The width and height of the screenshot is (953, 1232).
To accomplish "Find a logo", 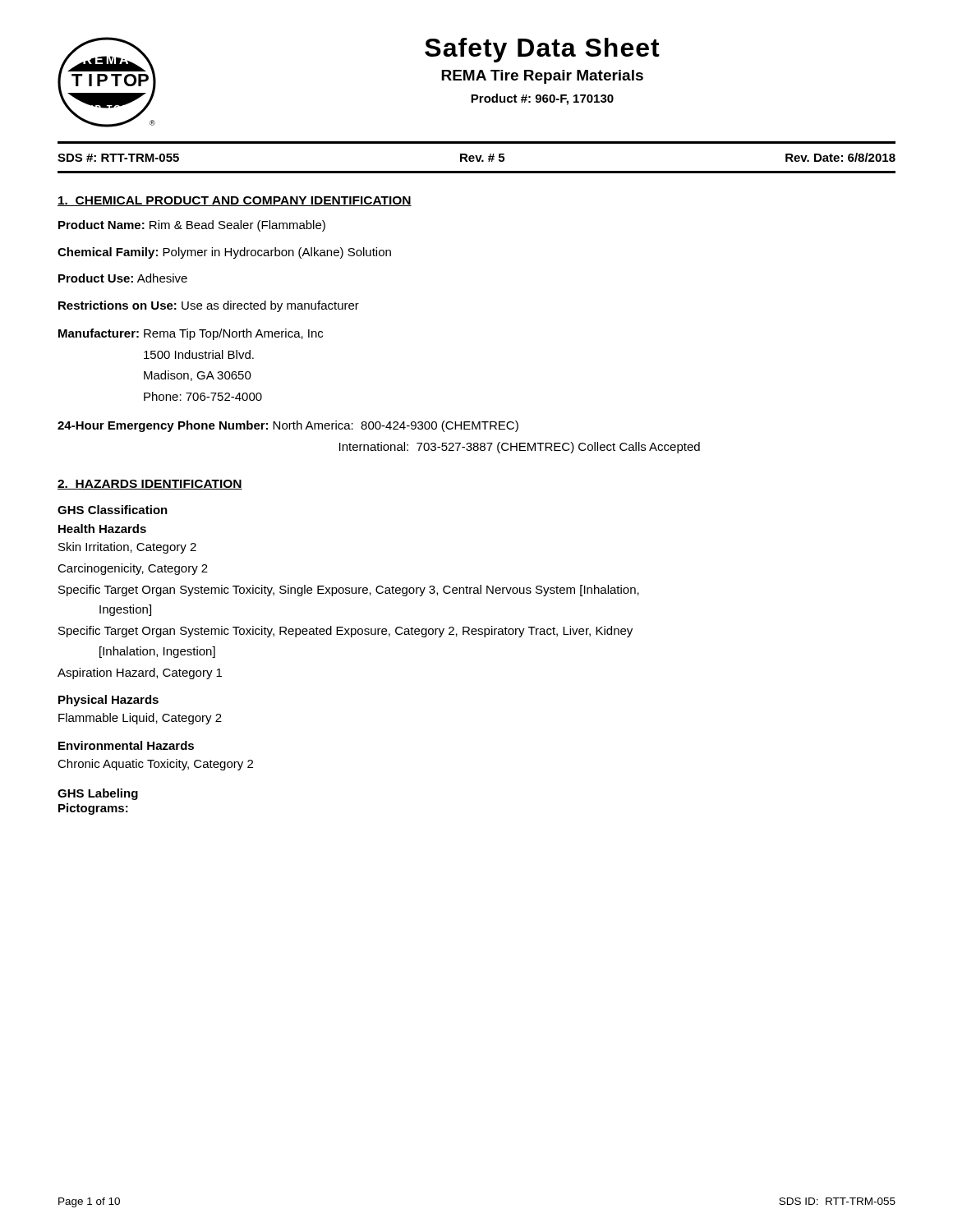I will tap(111, 83).
